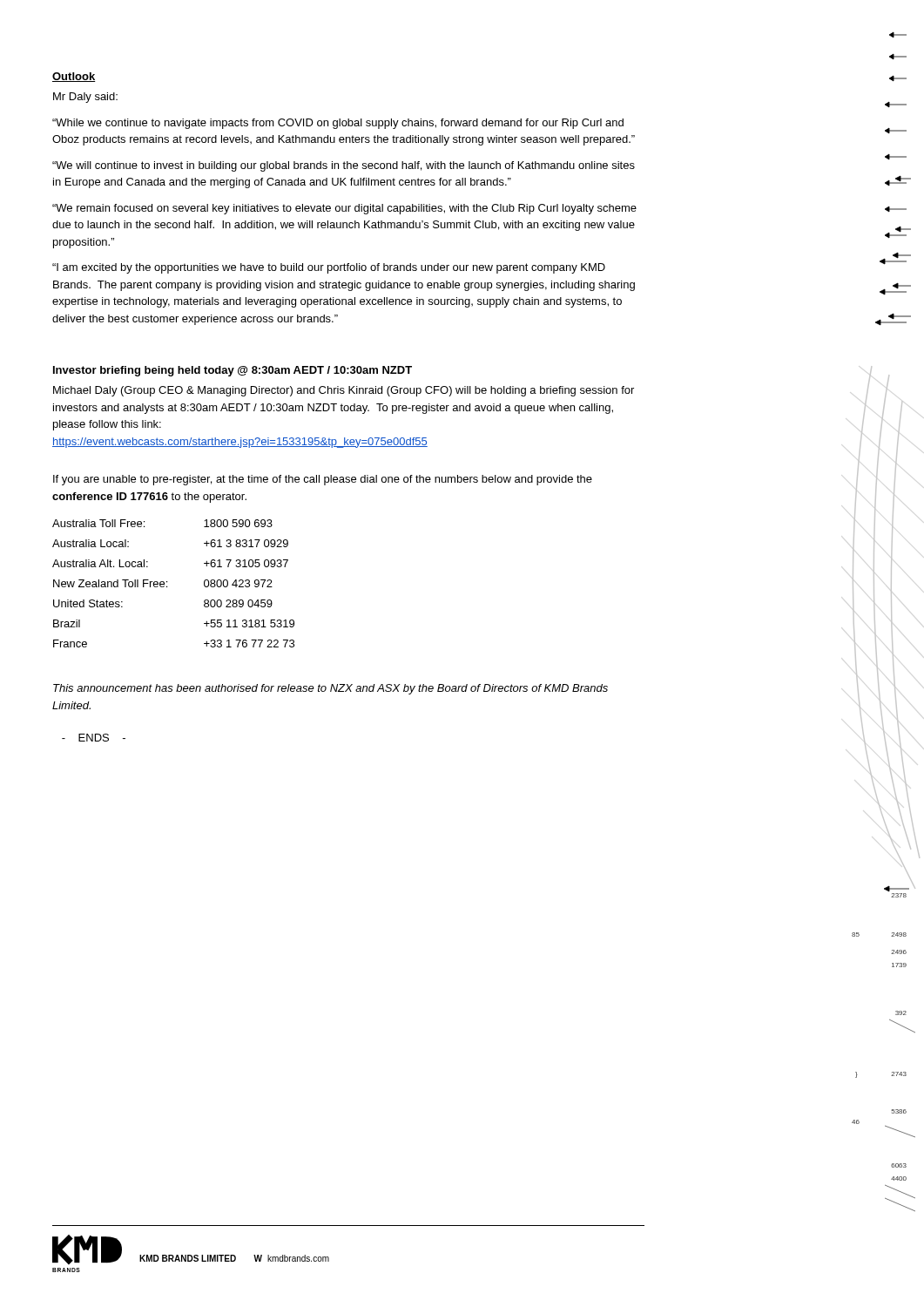The image size is (924, 1307).
Task: Locate the block starting "“We remain focused on several key initiatives to"
Action: pos(344,224)
